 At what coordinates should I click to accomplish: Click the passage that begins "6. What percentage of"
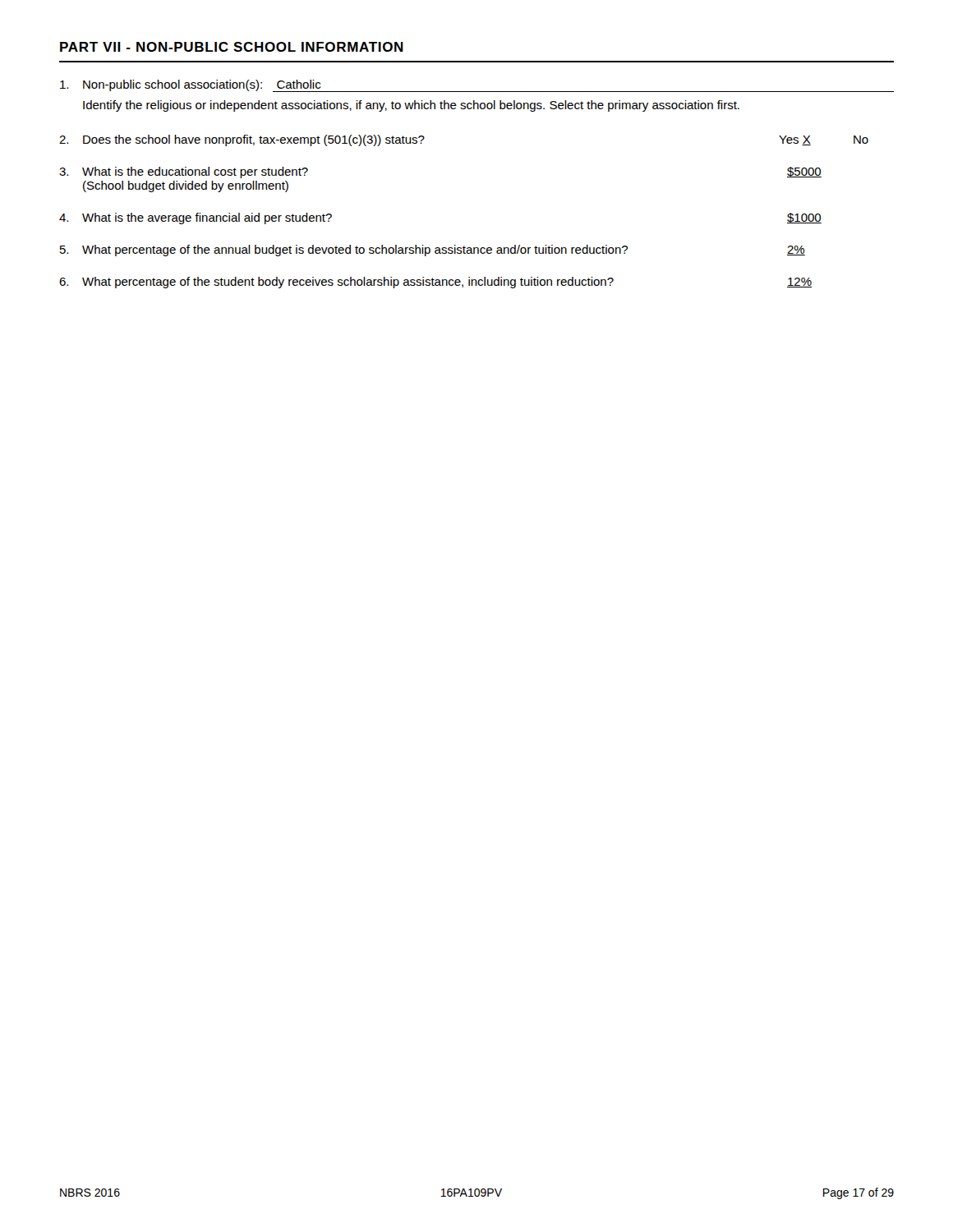pos(476,282)
